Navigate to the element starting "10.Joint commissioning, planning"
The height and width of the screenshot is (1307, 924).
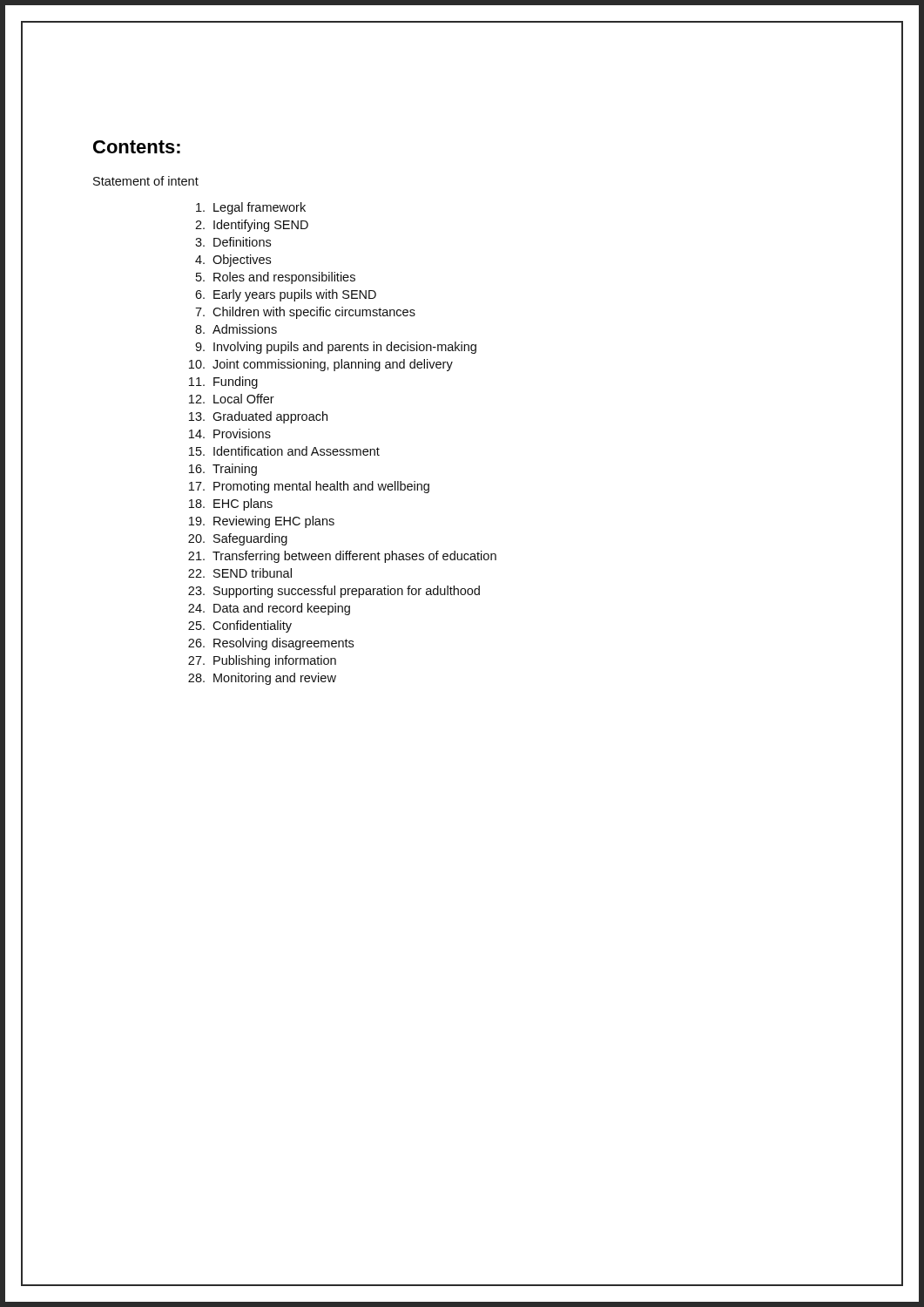click(321, 365)
